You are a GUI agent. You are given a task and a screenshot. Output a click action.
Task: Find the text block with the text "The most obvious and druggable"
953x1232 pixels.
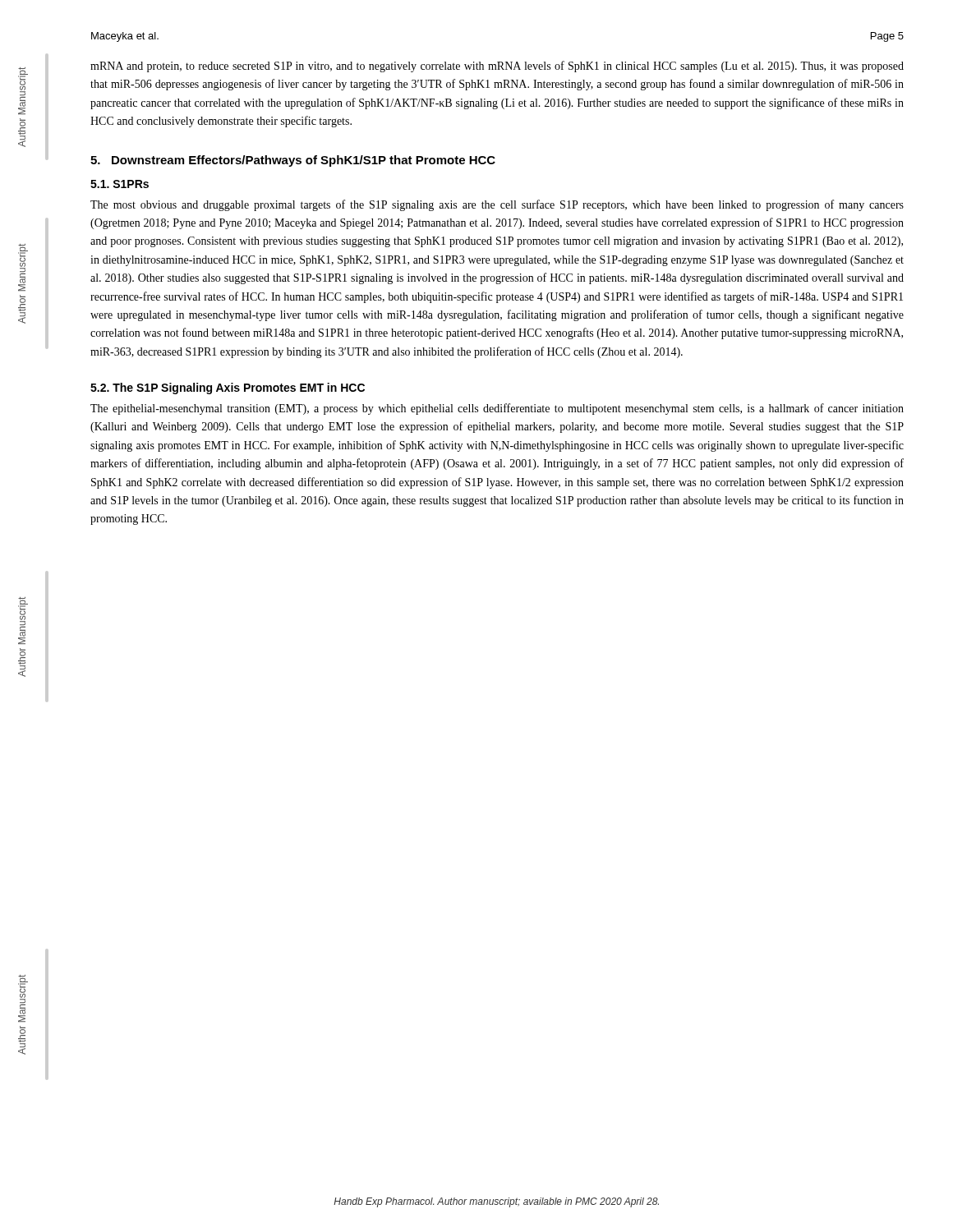click(497, 279)
